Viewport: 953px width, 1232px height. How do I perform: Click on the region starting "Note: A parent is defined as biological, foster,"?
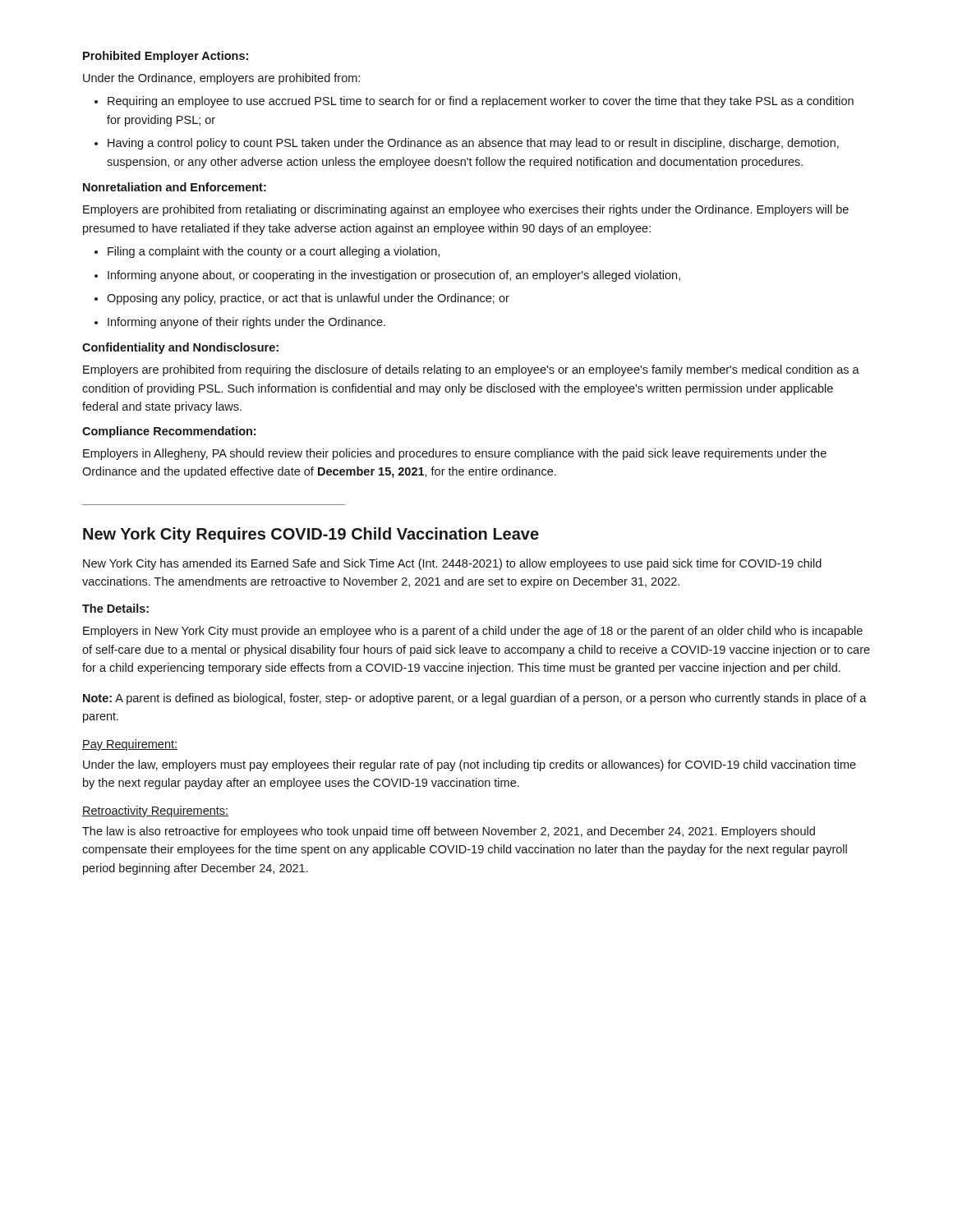click(x=474, y=707)
